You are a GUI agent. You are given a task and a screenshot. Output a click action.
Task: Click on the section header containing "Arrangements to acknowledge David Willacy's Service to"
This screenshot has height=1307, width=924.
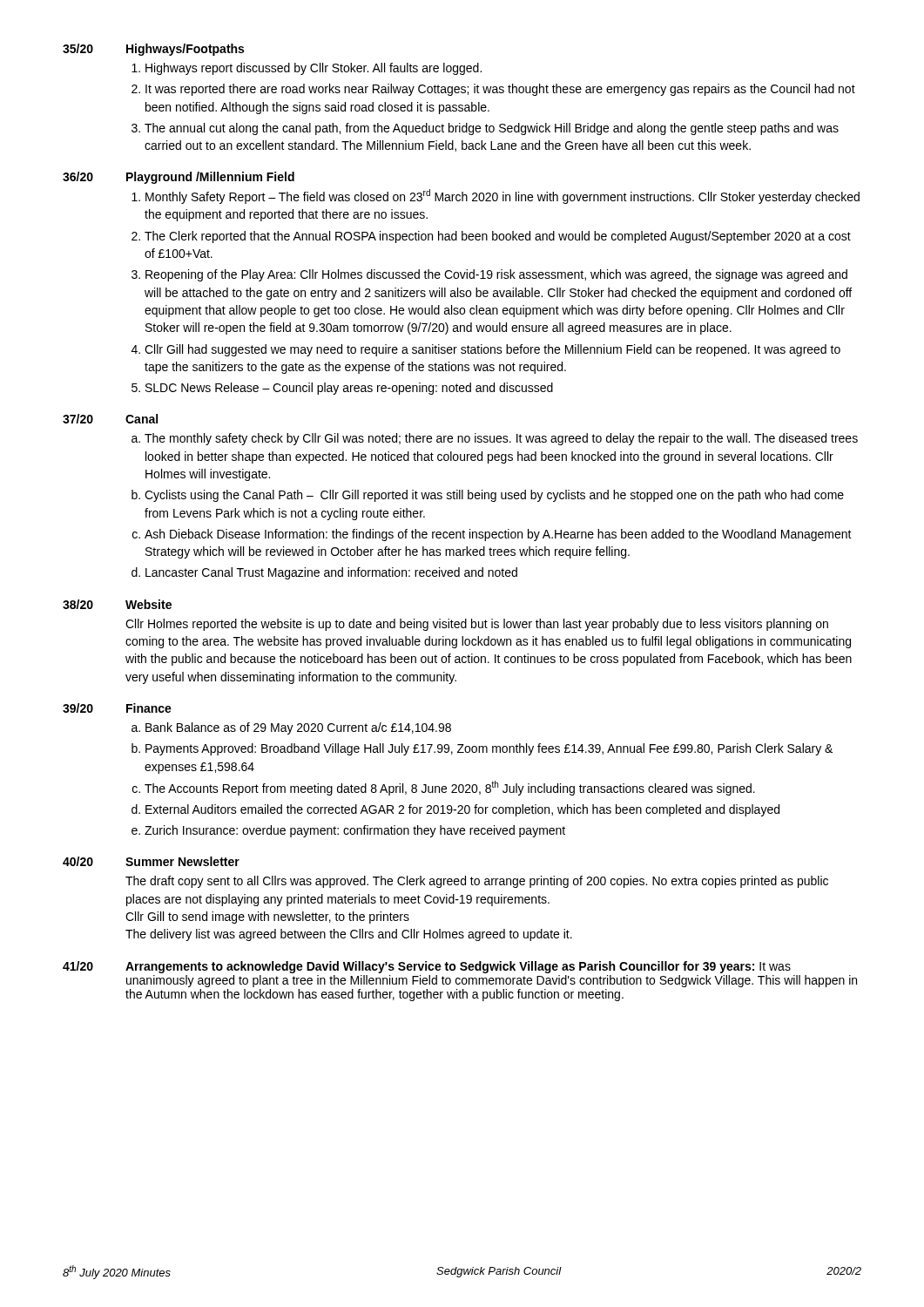pyautogui.click(x=492, y=980)
